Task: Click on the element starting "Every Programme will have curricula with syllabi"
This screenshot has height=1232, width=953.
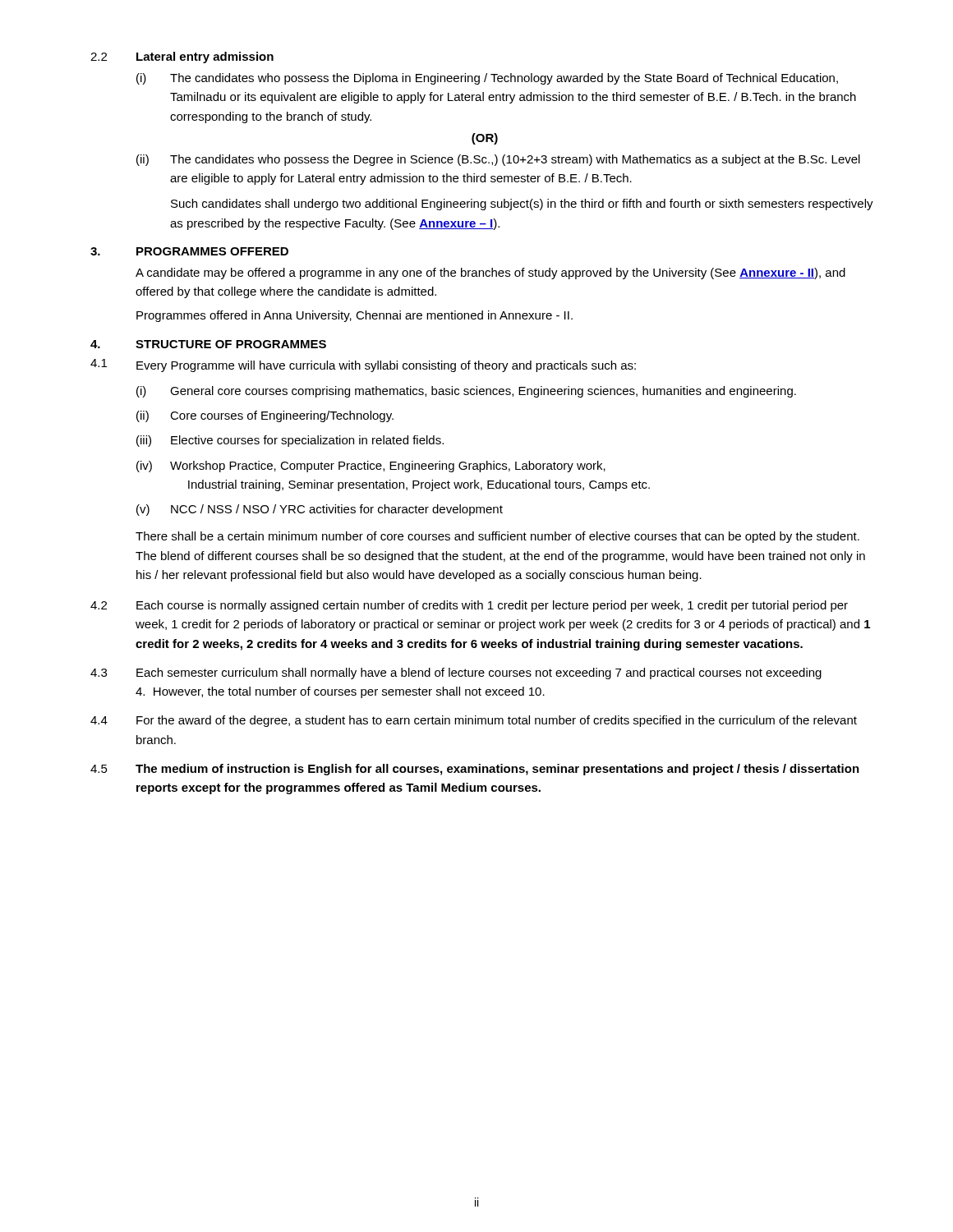Action: click(386, 365)
